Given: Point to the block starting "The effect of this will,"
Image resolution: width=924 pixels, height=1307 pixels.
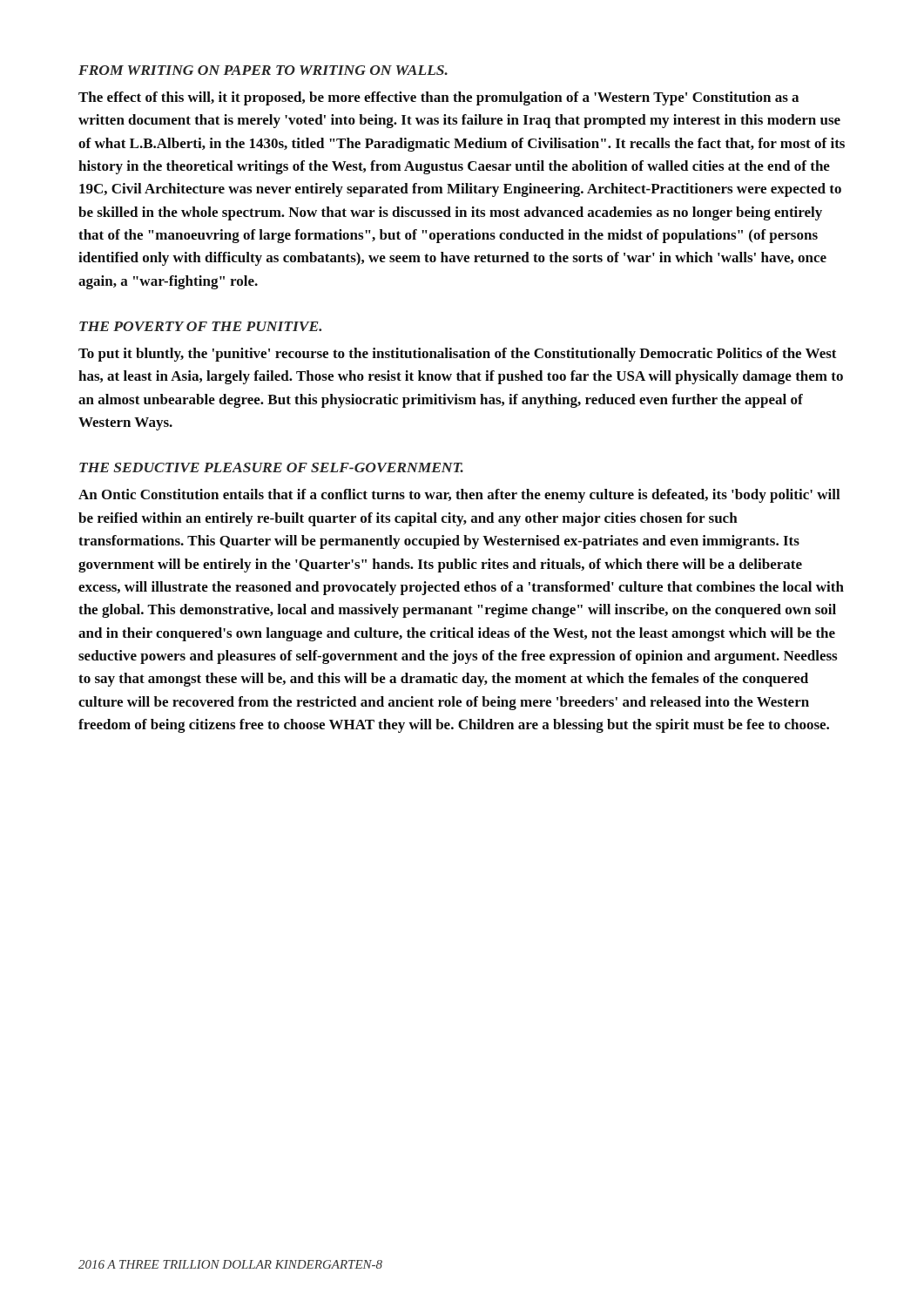Looking at the screenshot, I should coord(462,189).
